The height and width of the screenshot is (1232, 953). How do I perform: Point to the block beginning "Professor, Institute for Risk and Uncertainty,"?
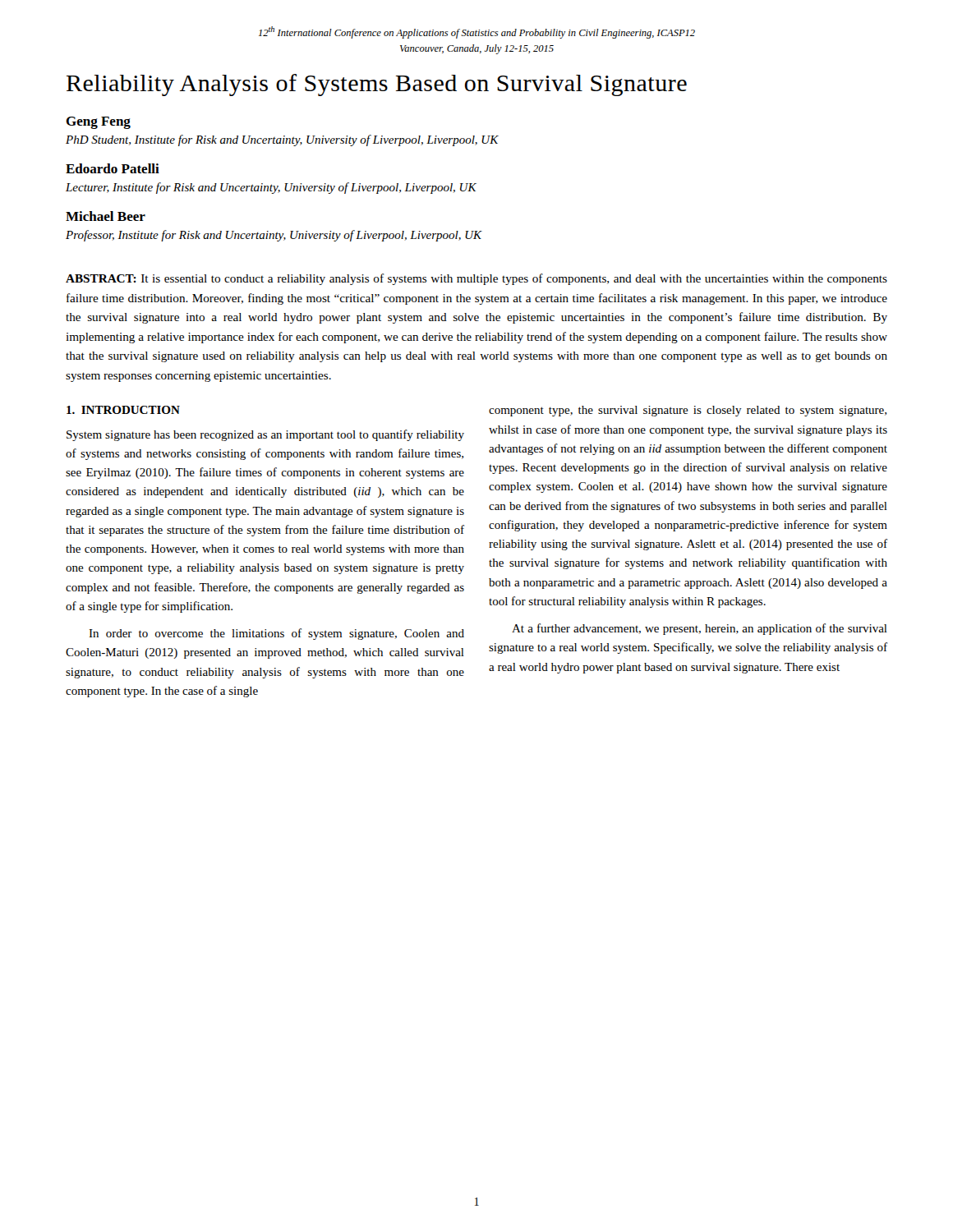[x=476, y=235]
